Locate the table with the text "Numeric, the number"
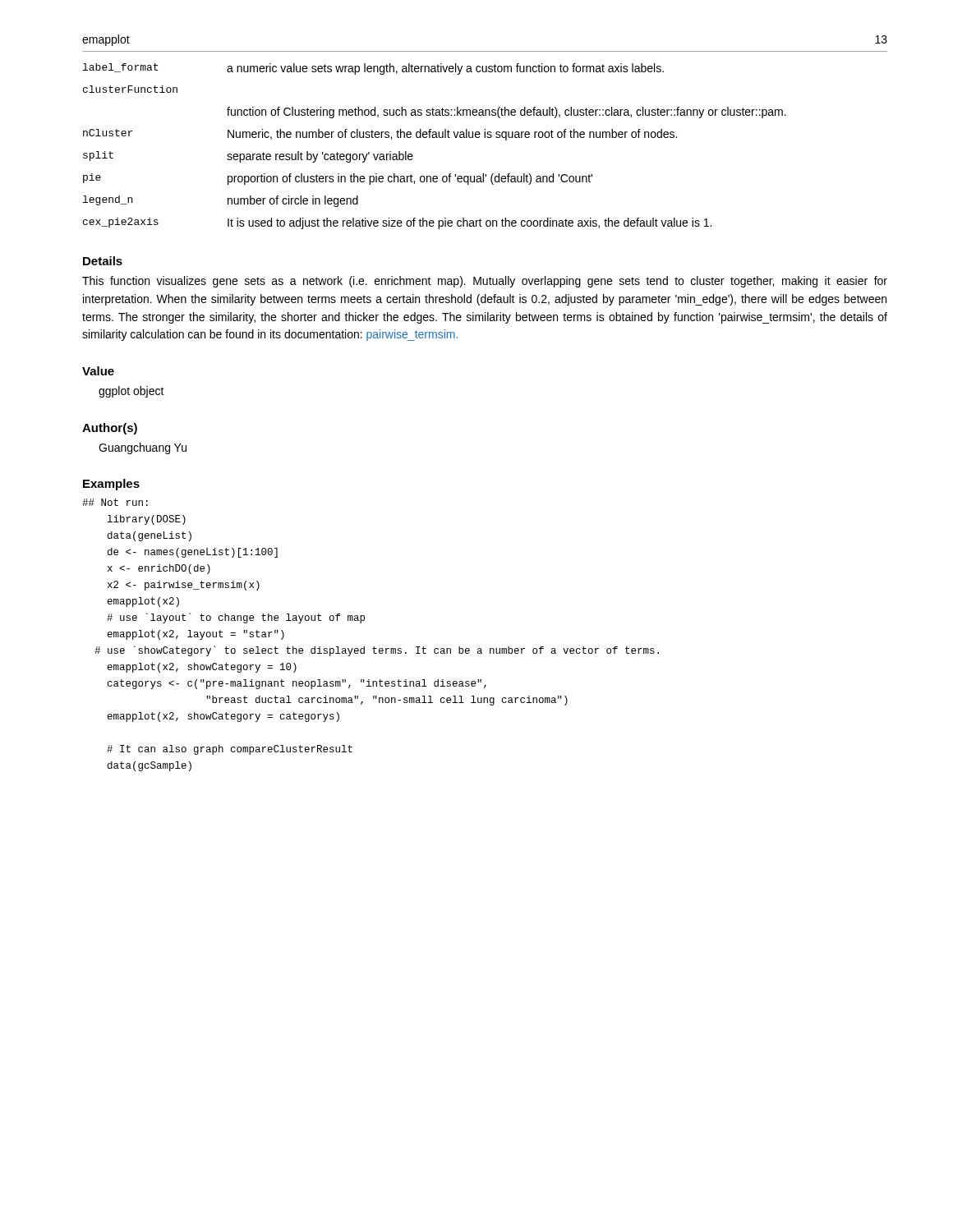 (x=485, y=146)
